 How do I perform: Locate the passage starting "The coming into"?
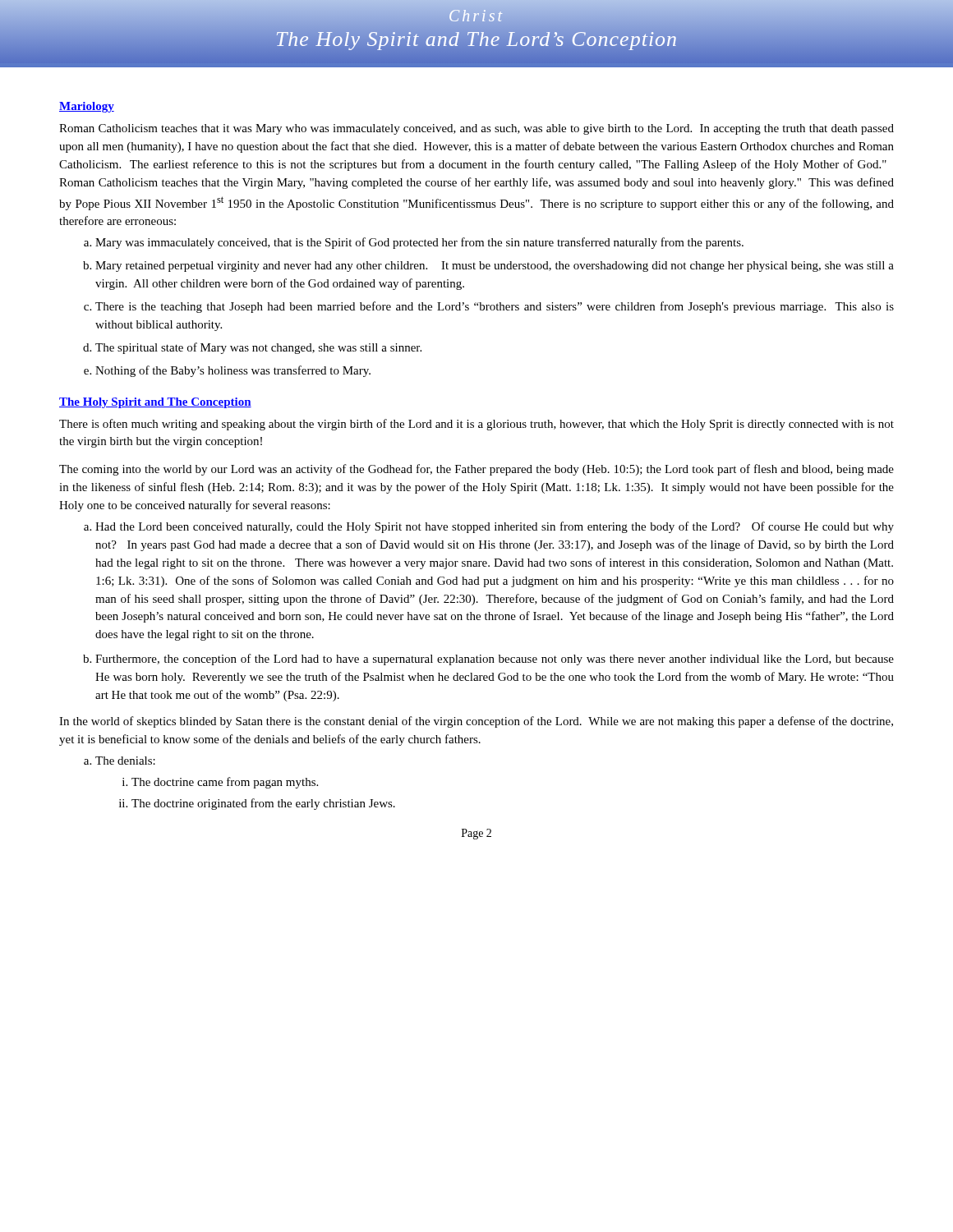(476, 488)
